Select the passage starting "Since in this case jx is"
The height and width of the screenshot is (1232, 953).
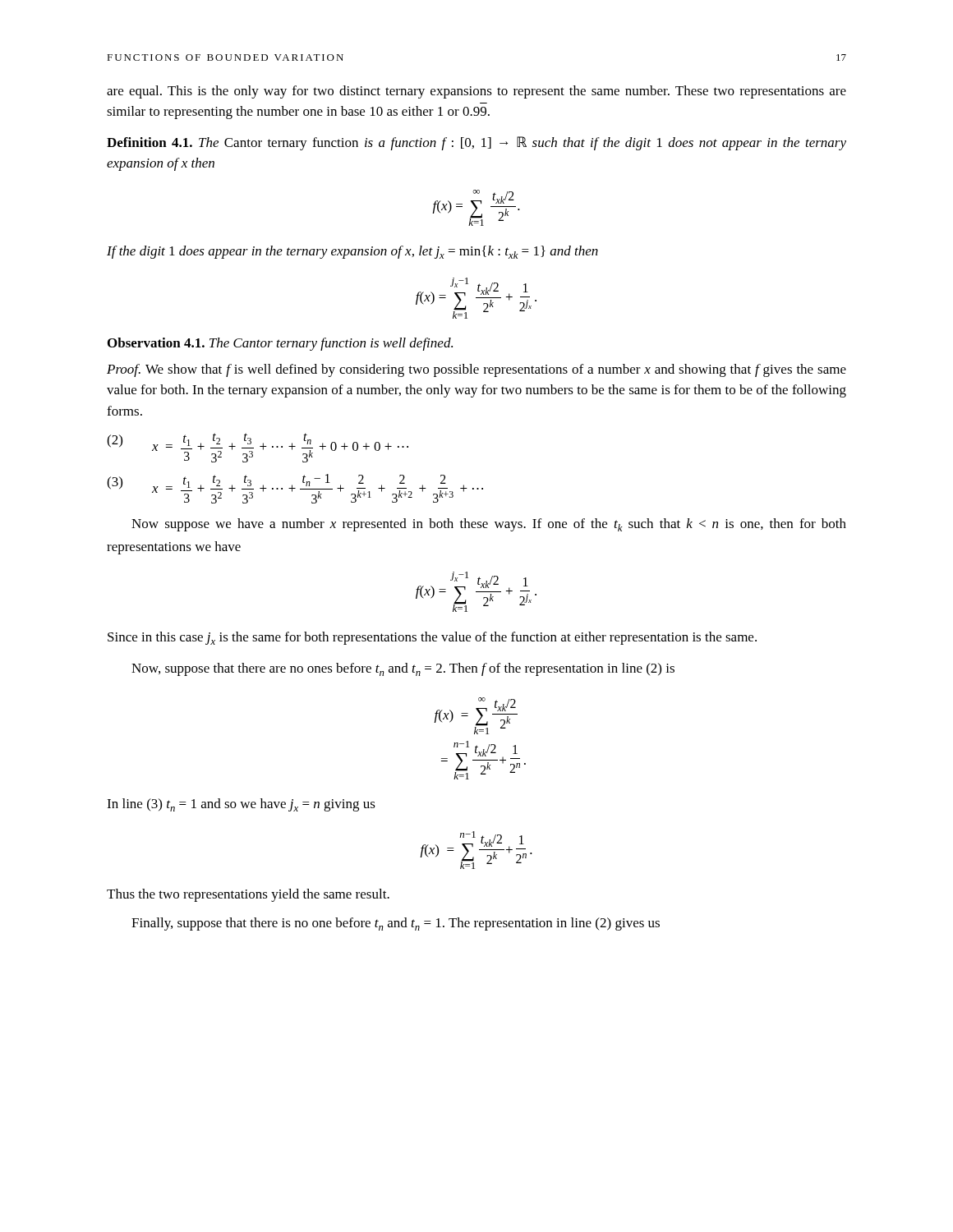coord(432,638)
